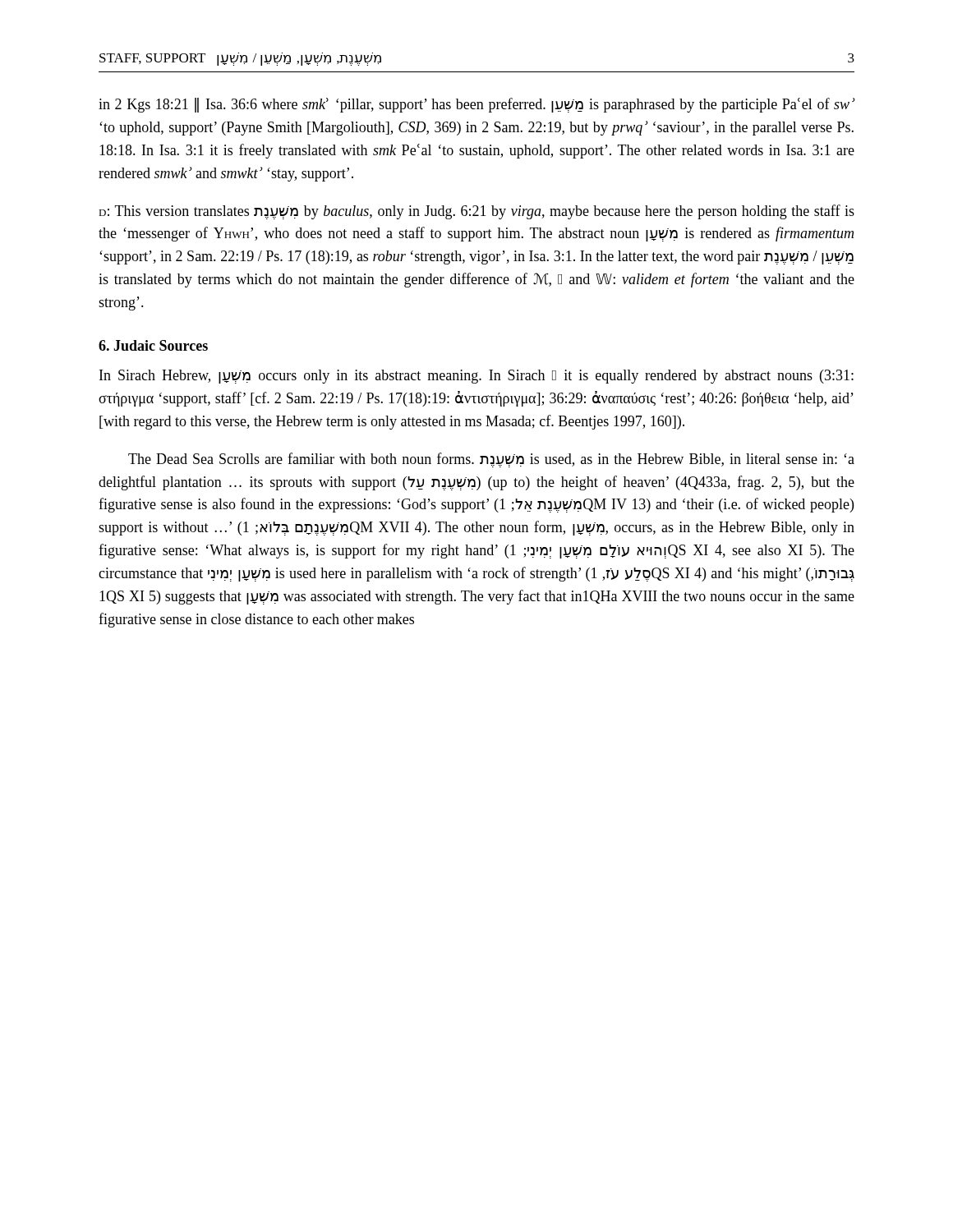The width and height of the screenshot is (953, 1232).
Task: Locate the text starting "in 2 Kgs 18:21"
Action: [x=476, y=139]
